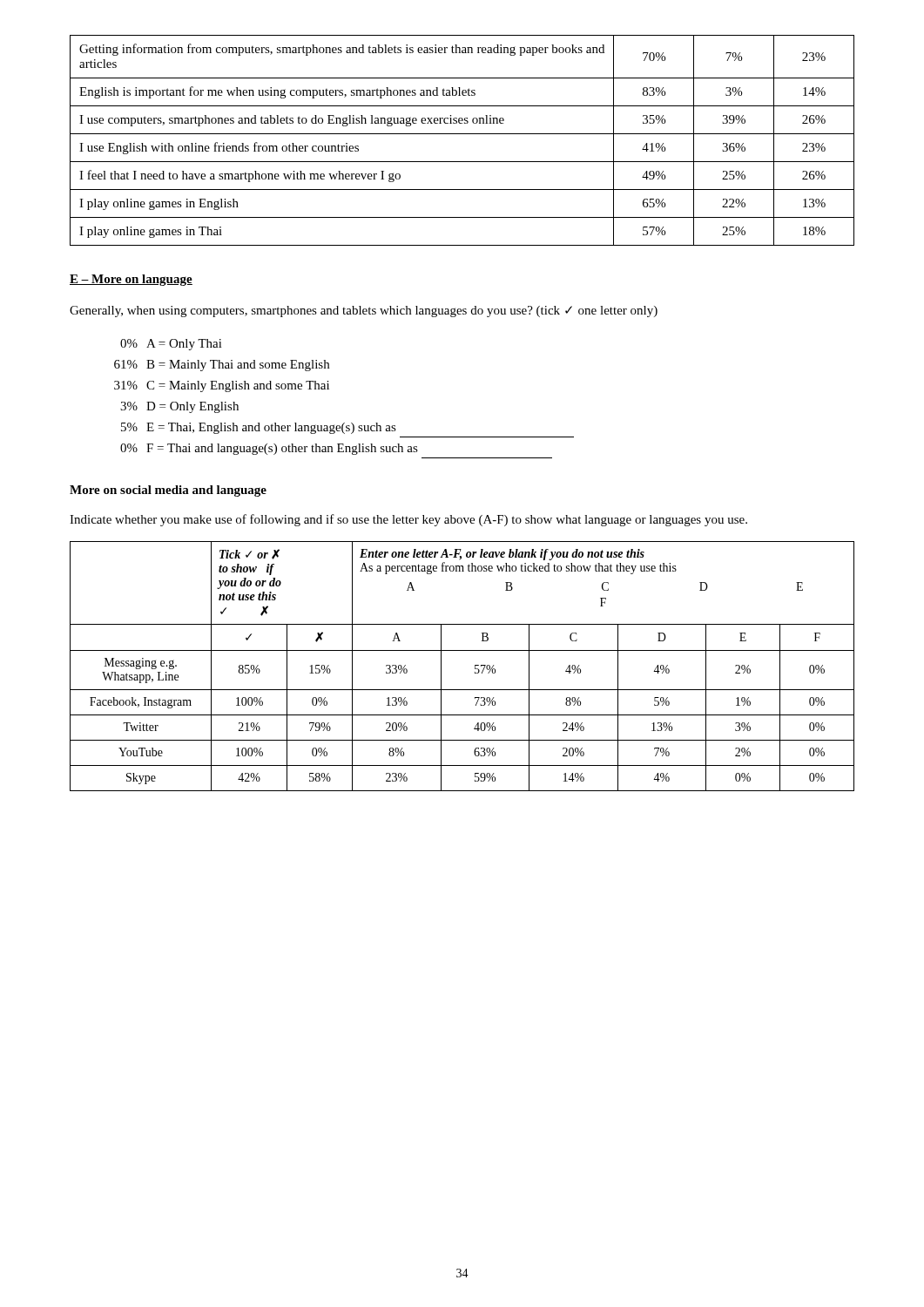Point to "3% D = Only English"
The image size is (924, 1307).
179,407
